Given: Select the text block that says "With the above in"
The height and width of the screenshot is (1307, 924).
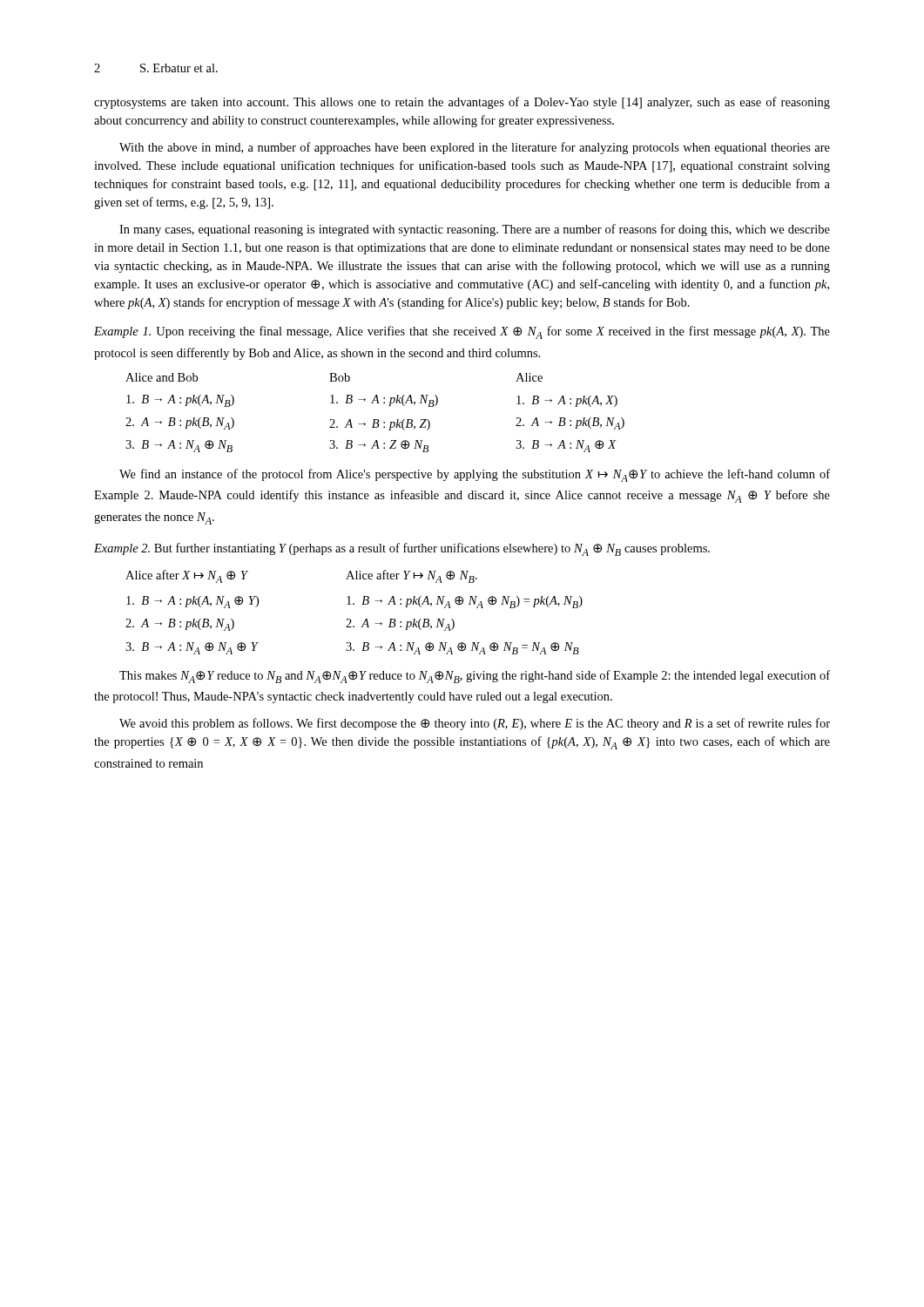Looking at the screenshot, I should (462, 175).
